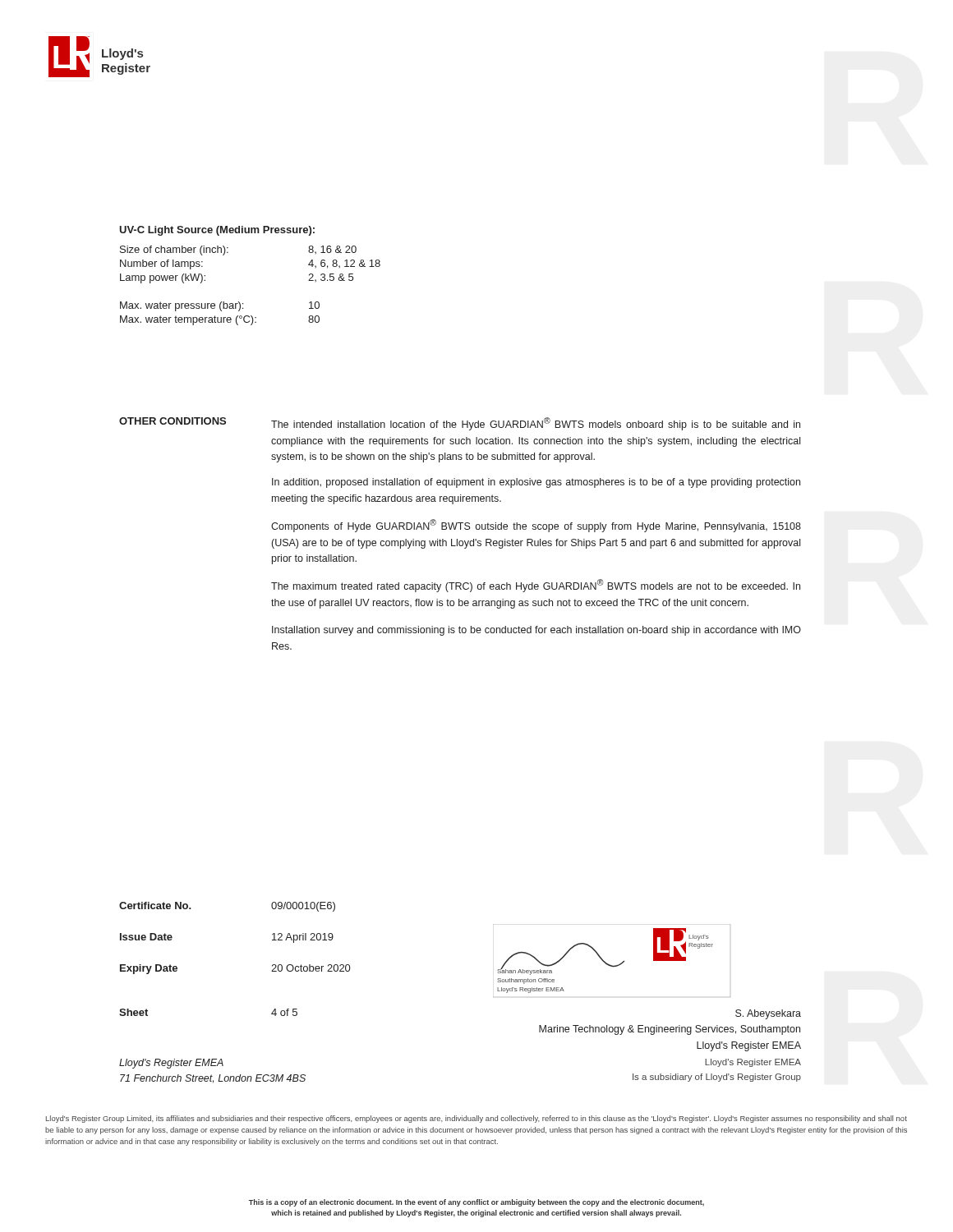Locate the table with the text "2, 3.5 & 5"

click(x=304, y=284)
